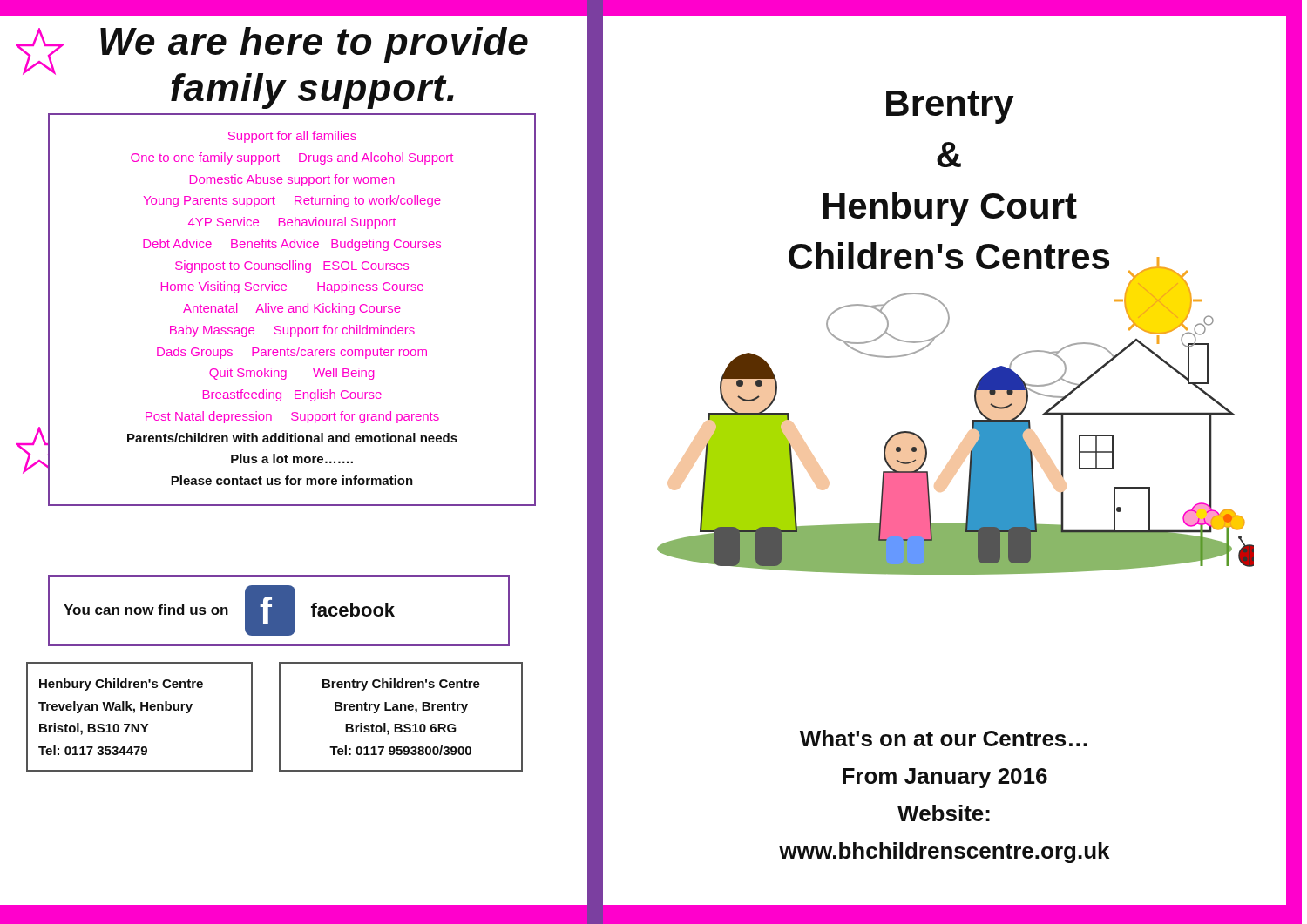This screenshot has width=1307, height=924.
Task: Select the illustration
Action: [x=945, y=414]
